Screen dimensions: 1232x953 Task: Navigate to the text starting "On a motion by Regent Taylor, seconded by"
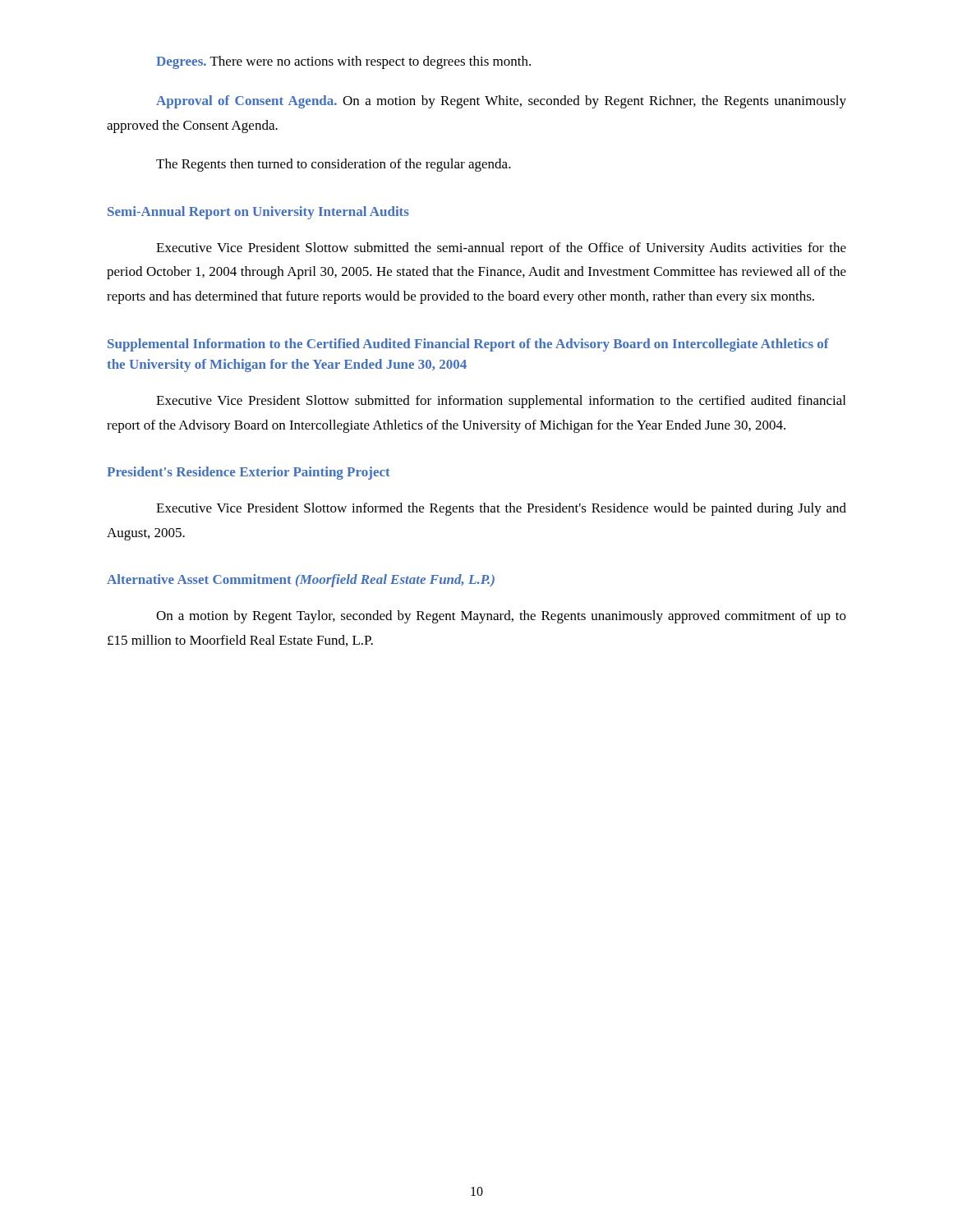click(476, 628)
